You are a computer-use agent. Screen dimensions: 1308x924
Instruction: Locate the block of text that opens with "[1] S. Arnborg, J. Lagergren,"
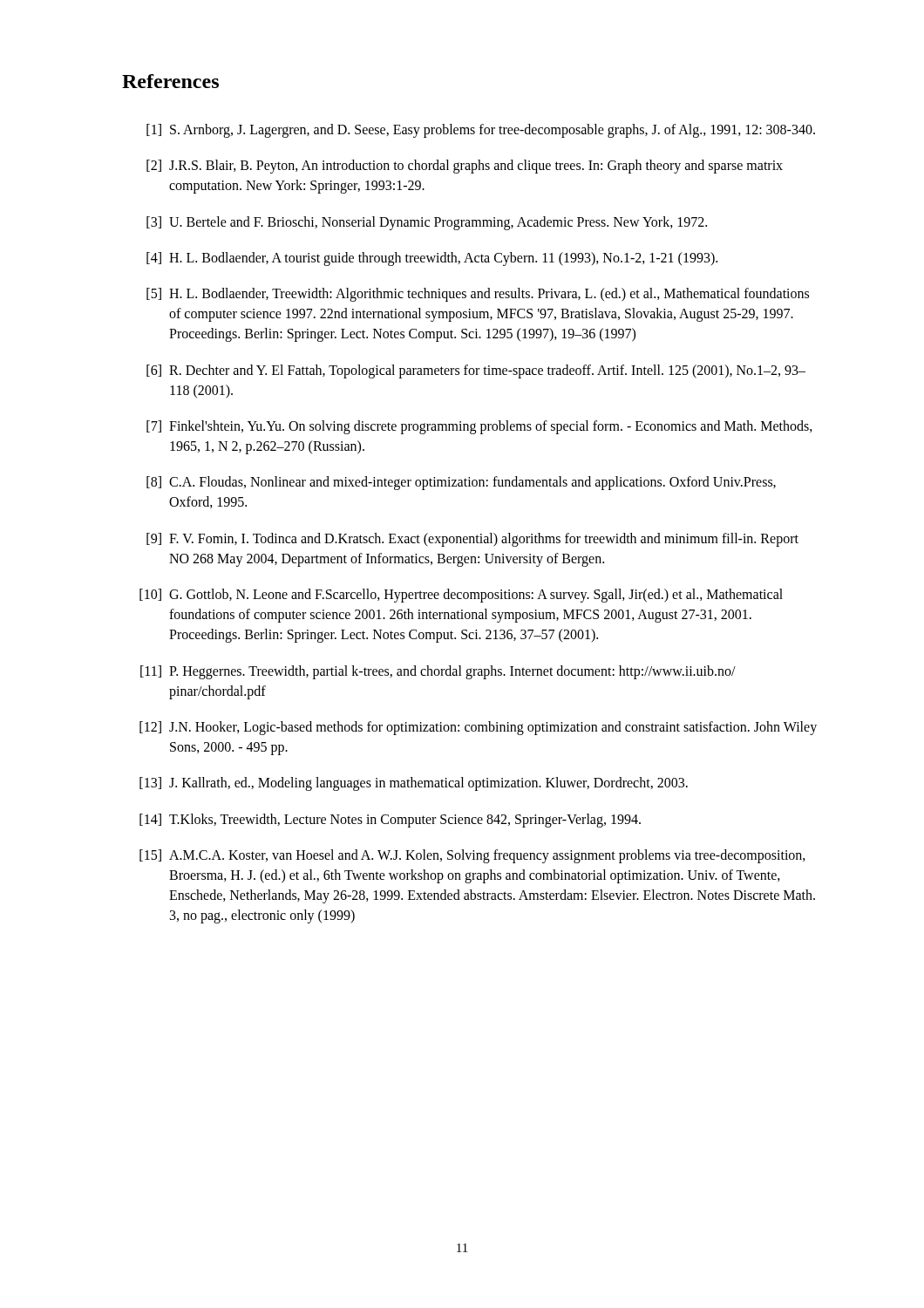click(x=471, y=130)
